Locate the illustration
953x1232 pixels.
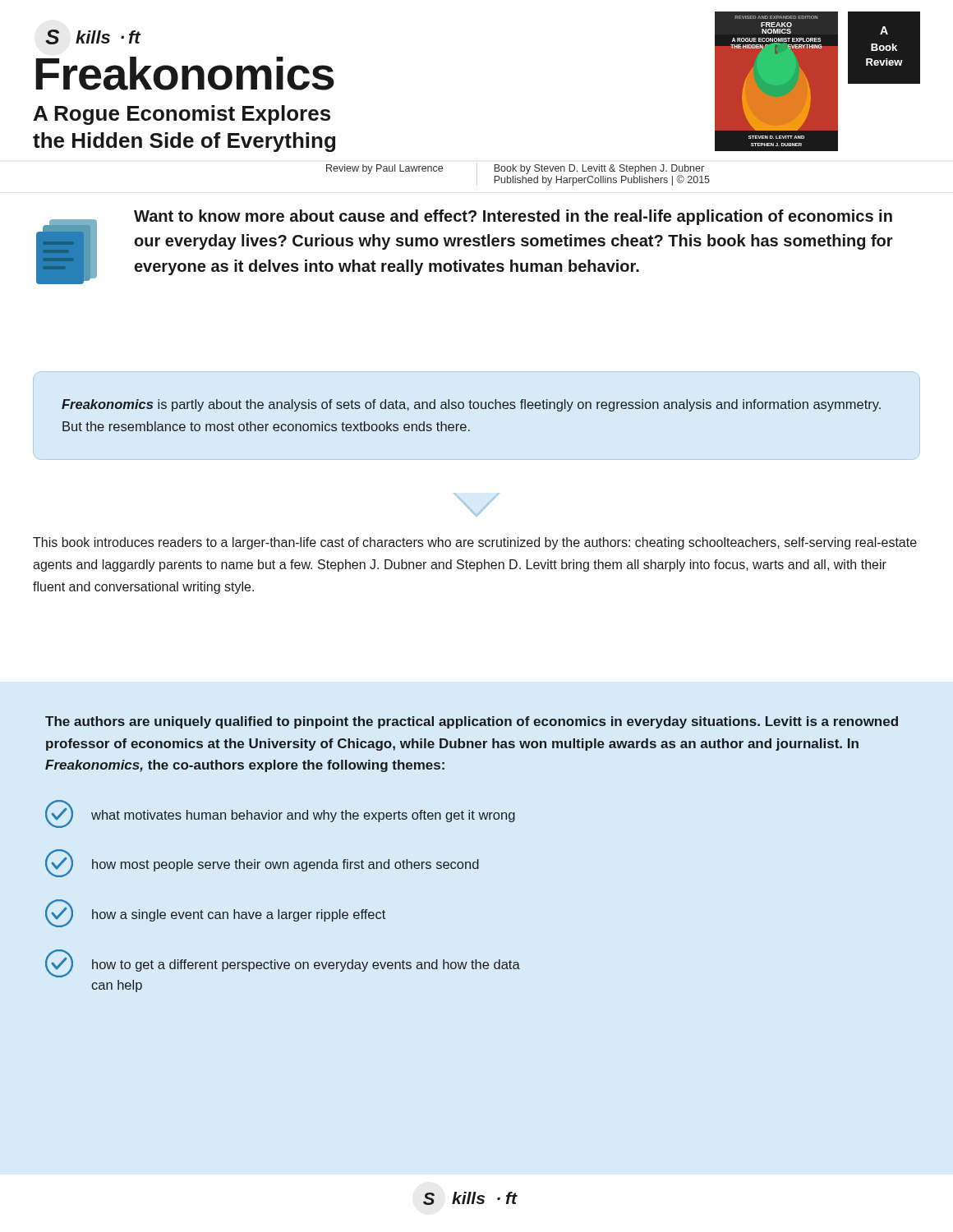coord(72,250)
